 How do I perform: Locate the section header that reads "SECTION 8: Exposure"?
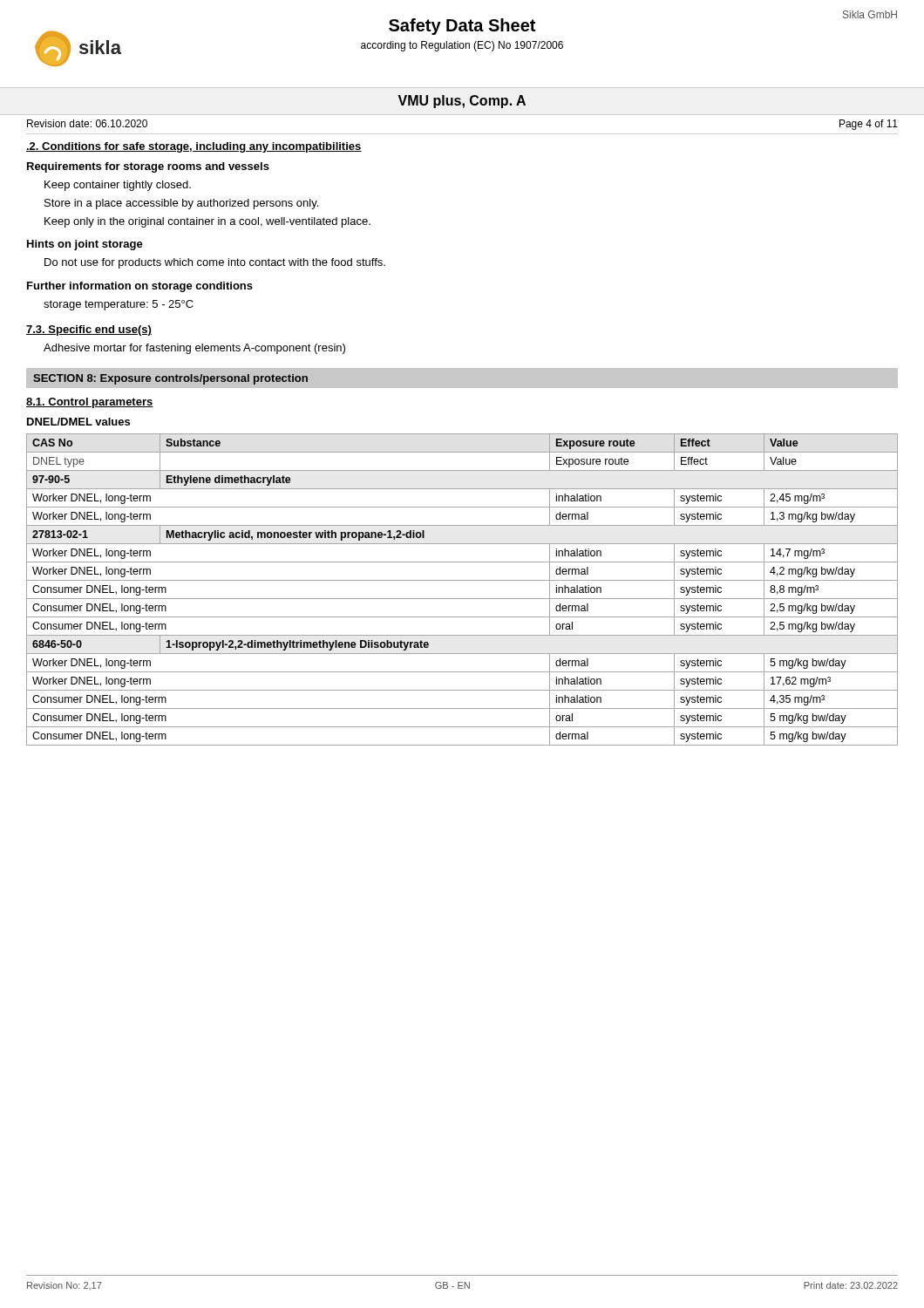point(171,378)
